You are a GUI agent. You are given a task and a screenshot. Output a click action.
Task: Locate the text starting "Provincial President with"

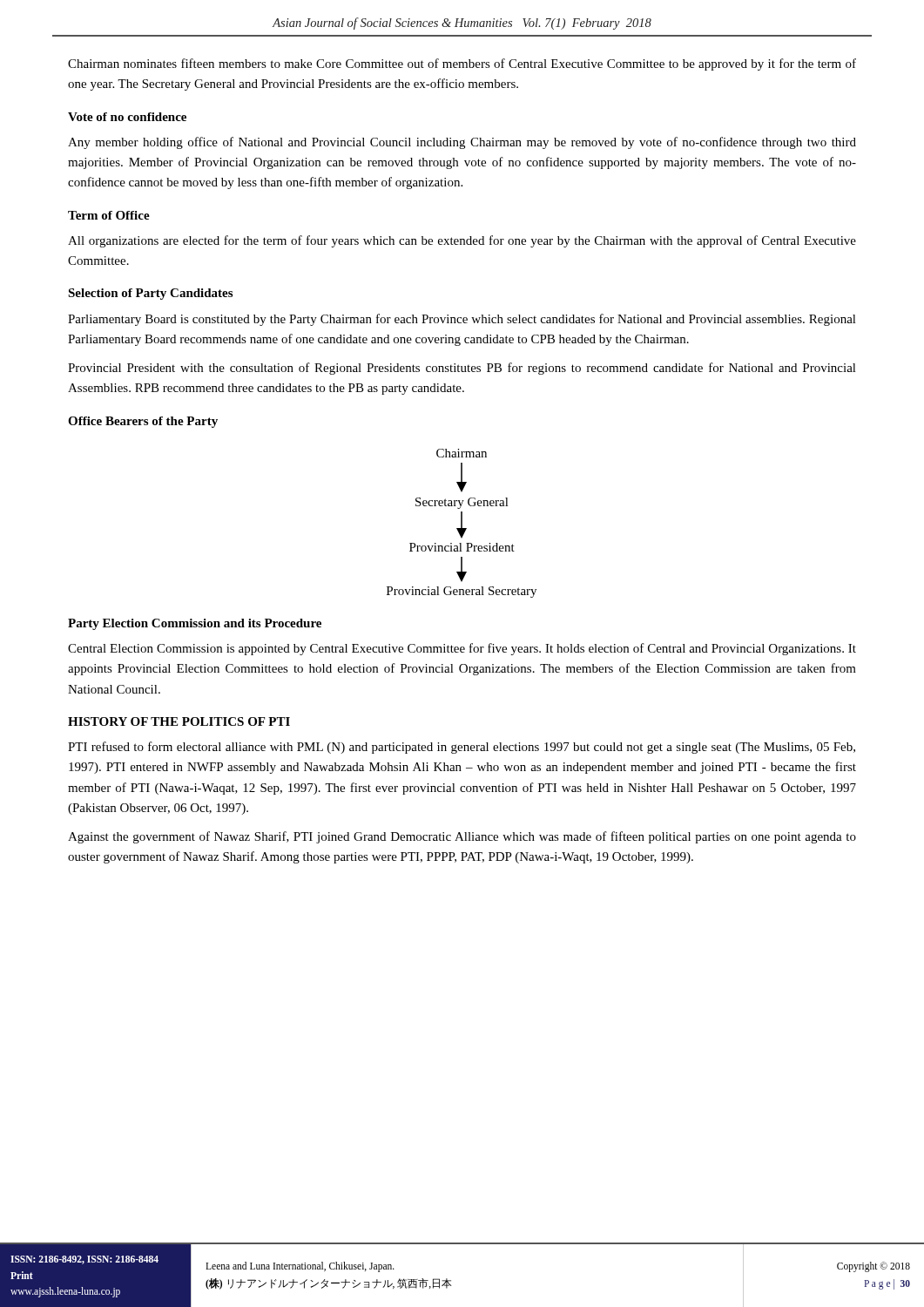(x=462, y=378)
